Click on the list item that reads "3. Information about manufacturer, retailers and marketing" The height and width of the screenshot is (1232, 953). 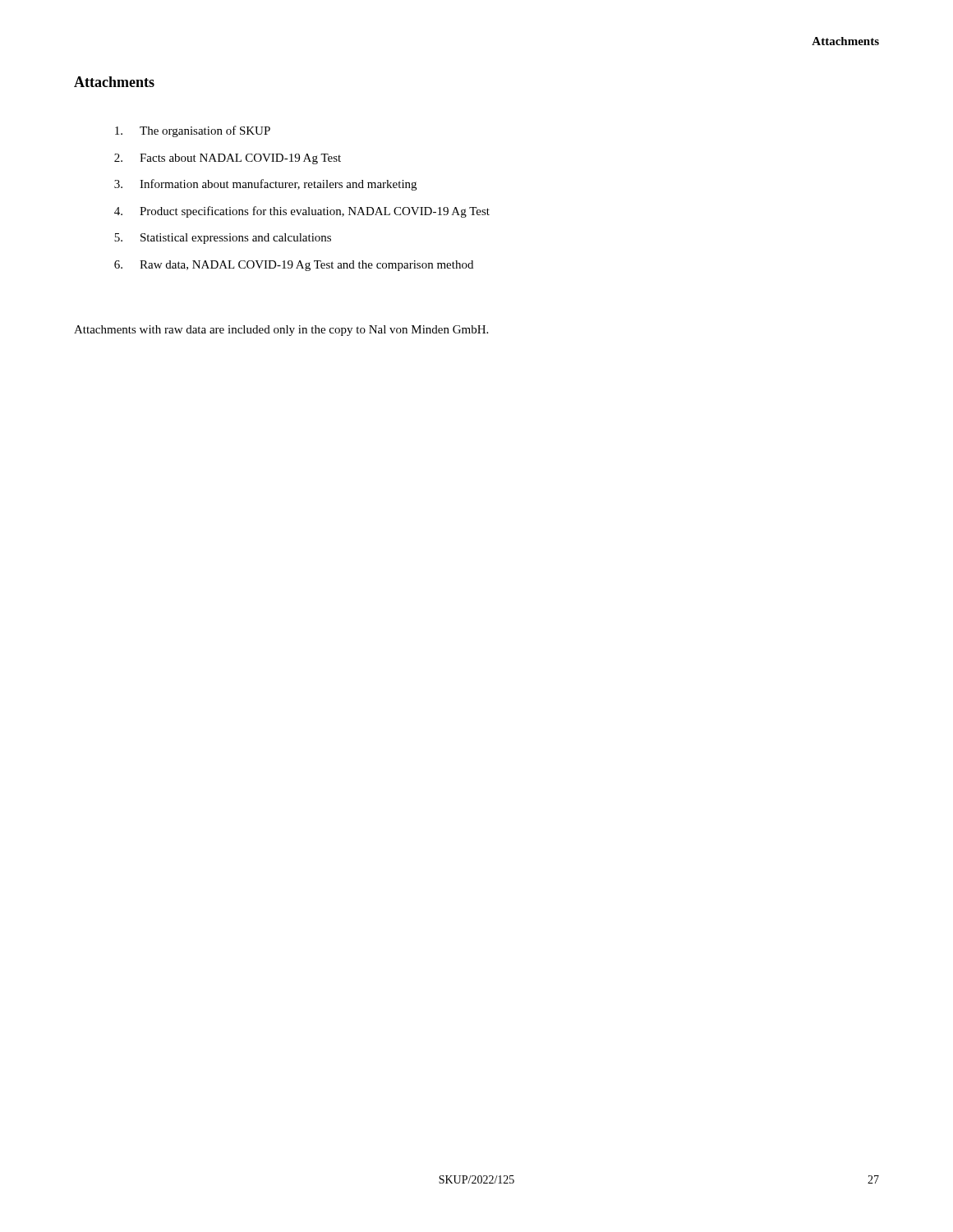(265, 185)
